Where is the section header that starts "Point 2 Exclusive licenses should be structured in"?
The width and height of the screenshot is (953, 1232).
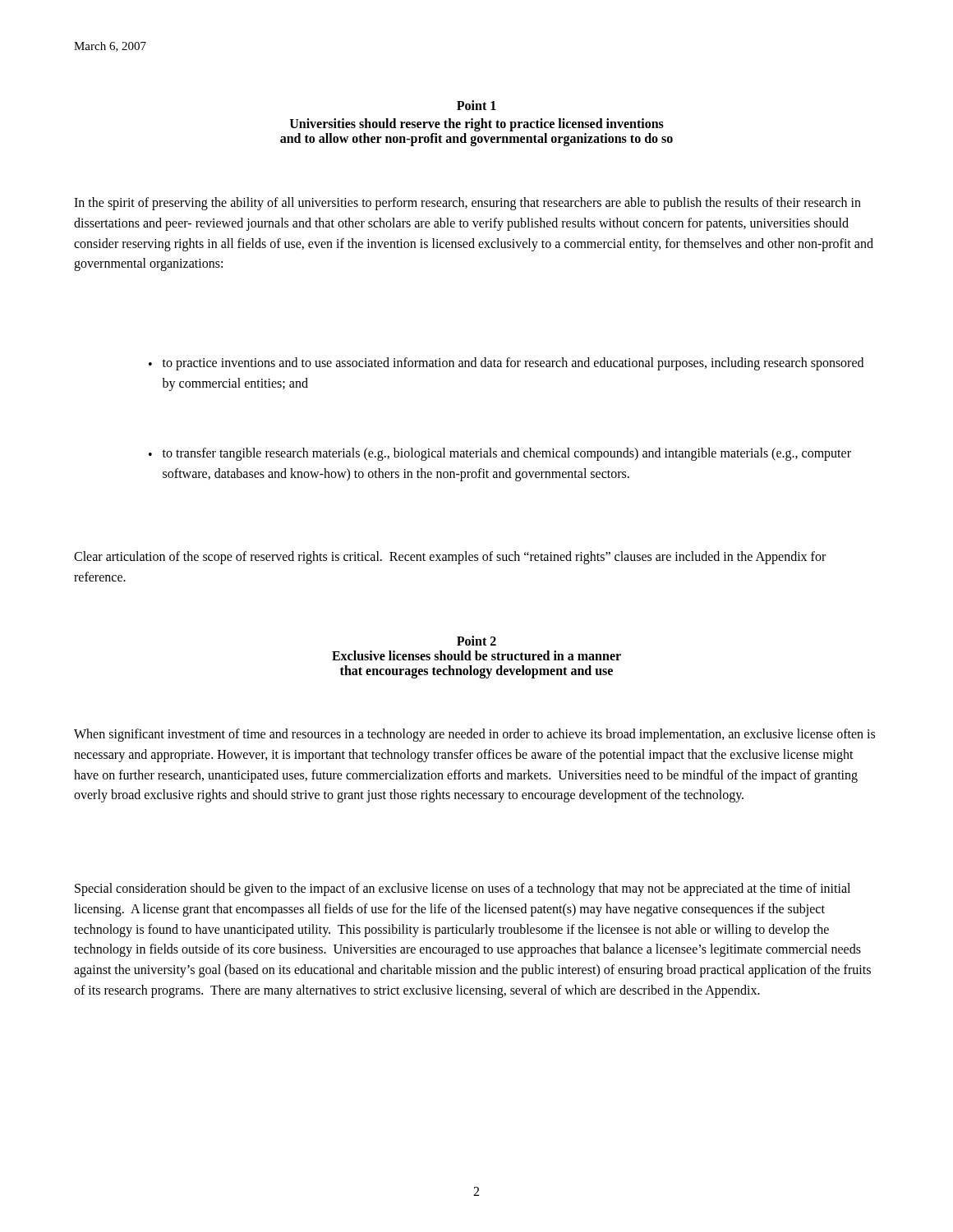coord(476,656)
